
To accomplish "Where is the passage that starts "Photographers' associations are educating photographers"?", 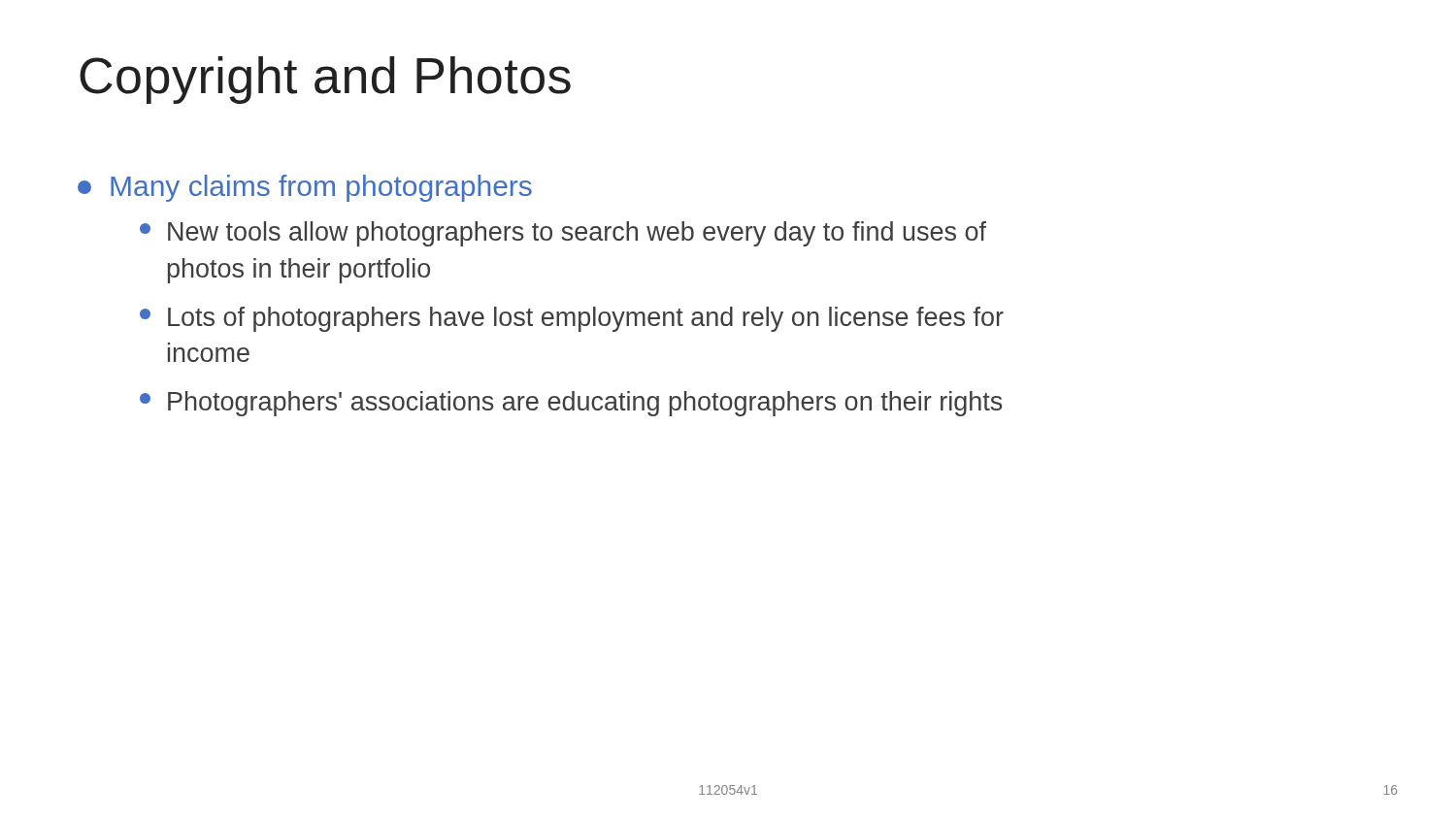I will coord(571,403).
